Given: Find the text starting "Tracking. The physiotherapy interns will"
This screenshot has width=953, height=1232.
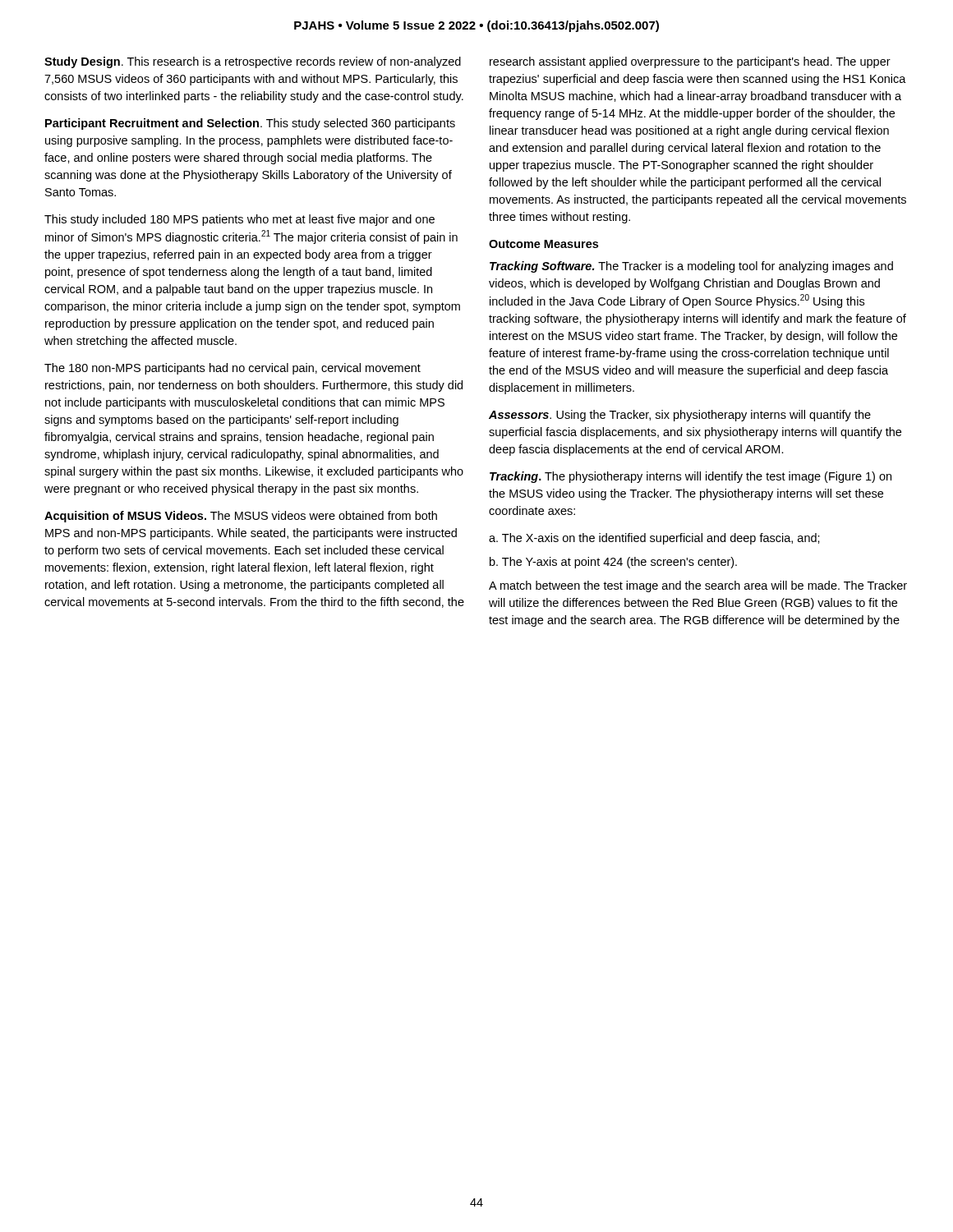Looking at the screenshot, I should tap(691, 494).
